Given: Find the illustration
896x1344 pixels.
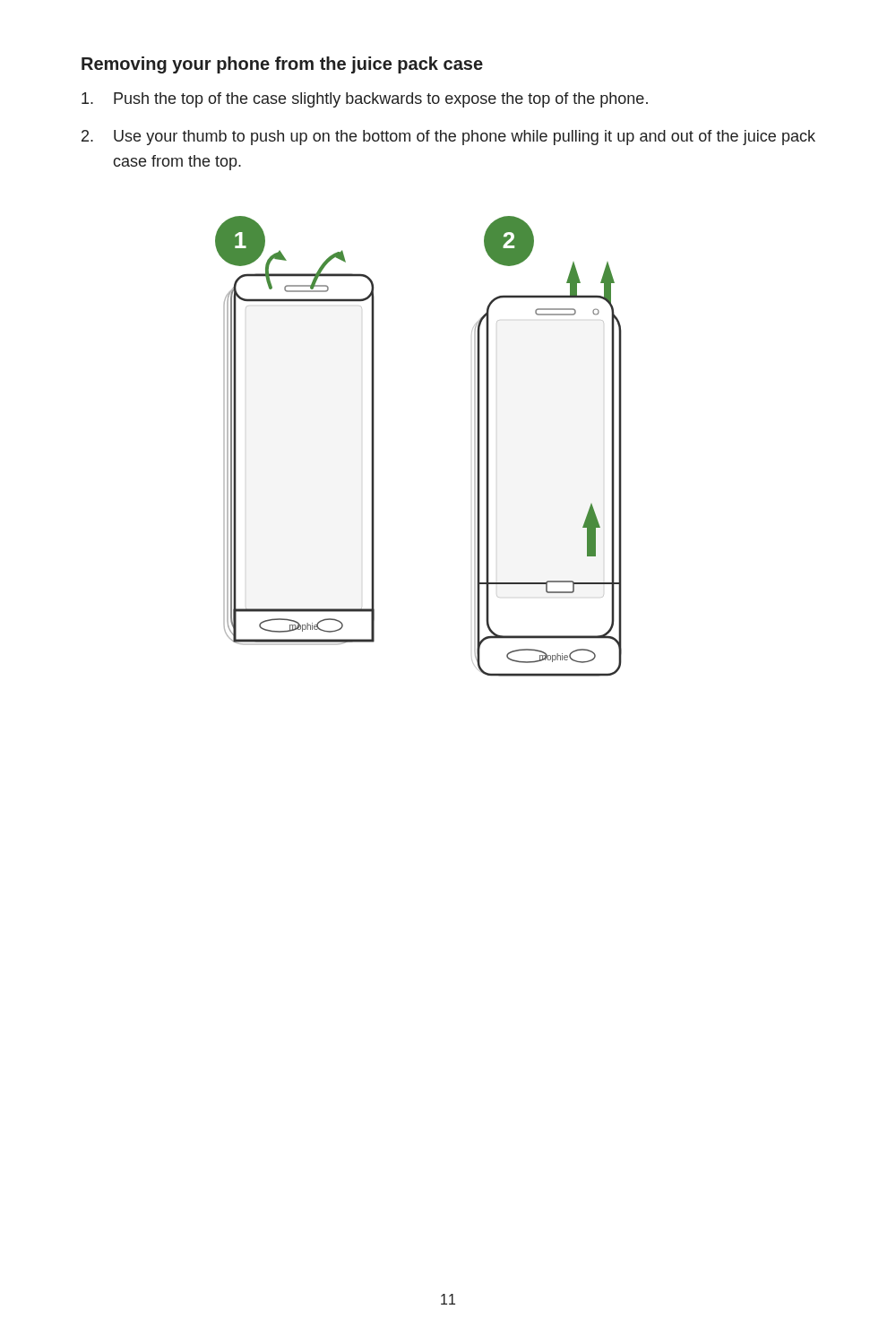Looking at the screenshot, I should tap(448, 458).
